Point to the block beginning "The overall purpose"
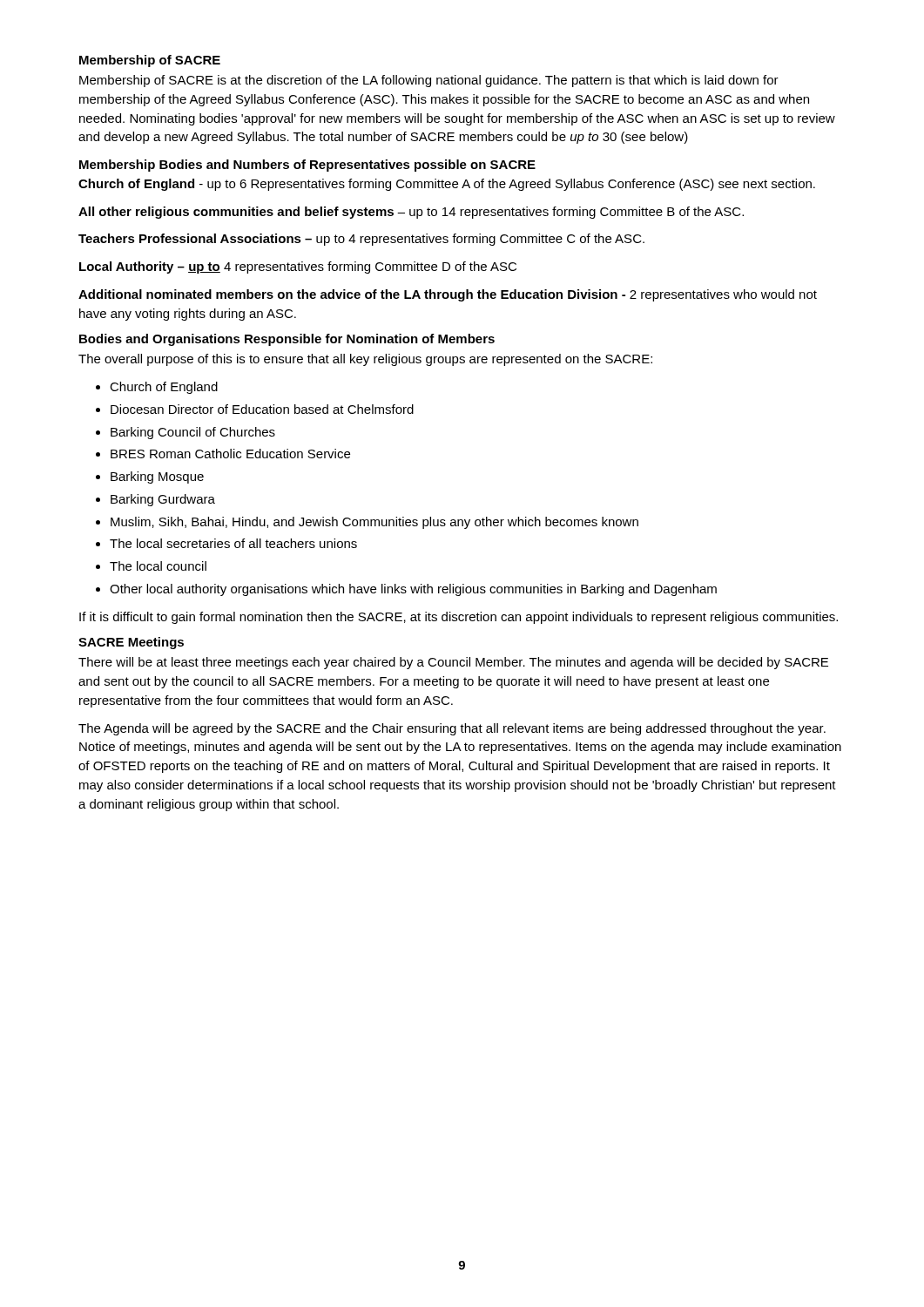The height and width of the screenshot is (1307, 924). point(462,359)
